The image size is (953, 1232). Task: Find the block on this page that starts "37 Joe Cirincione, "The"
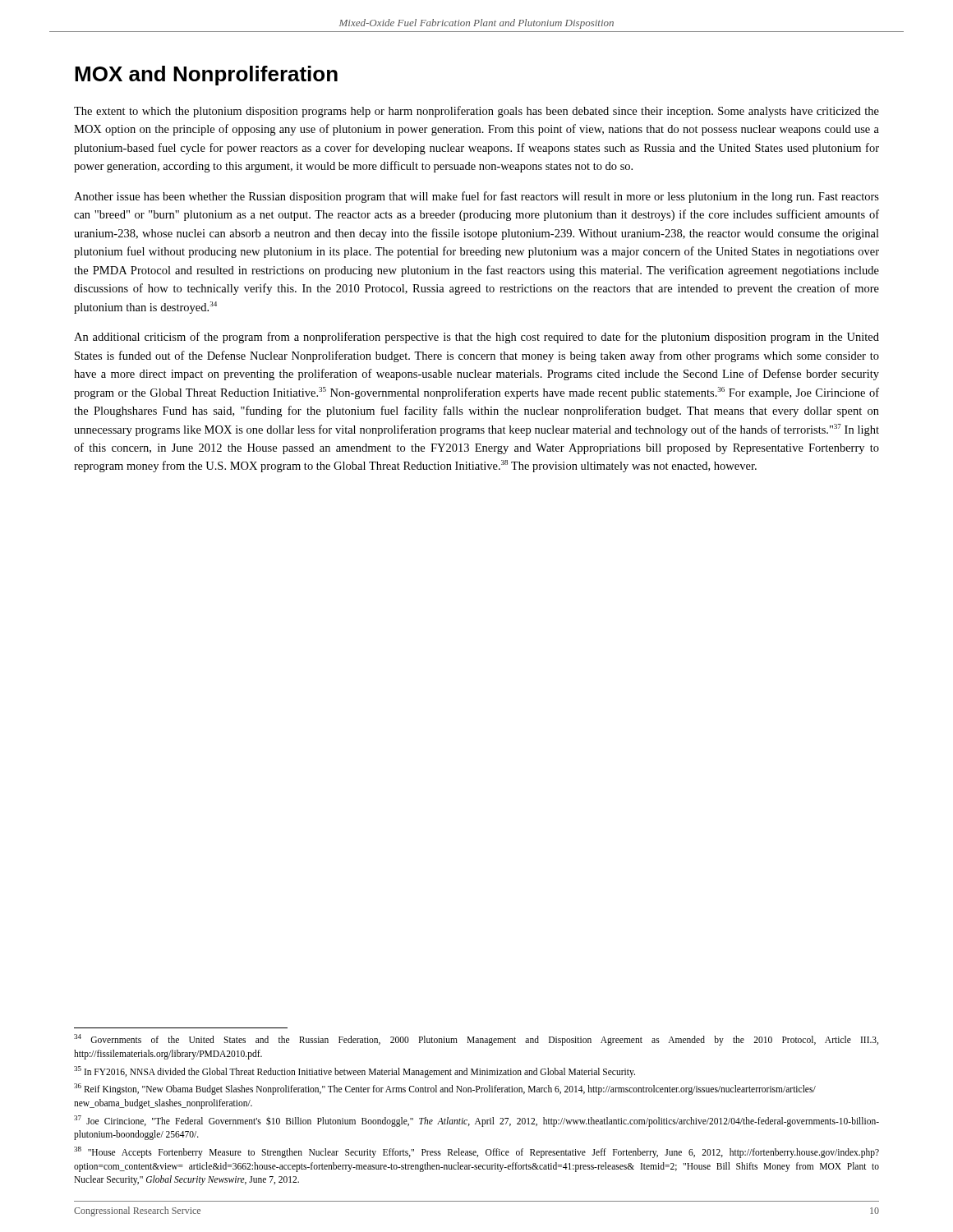tap(476, 1127)
